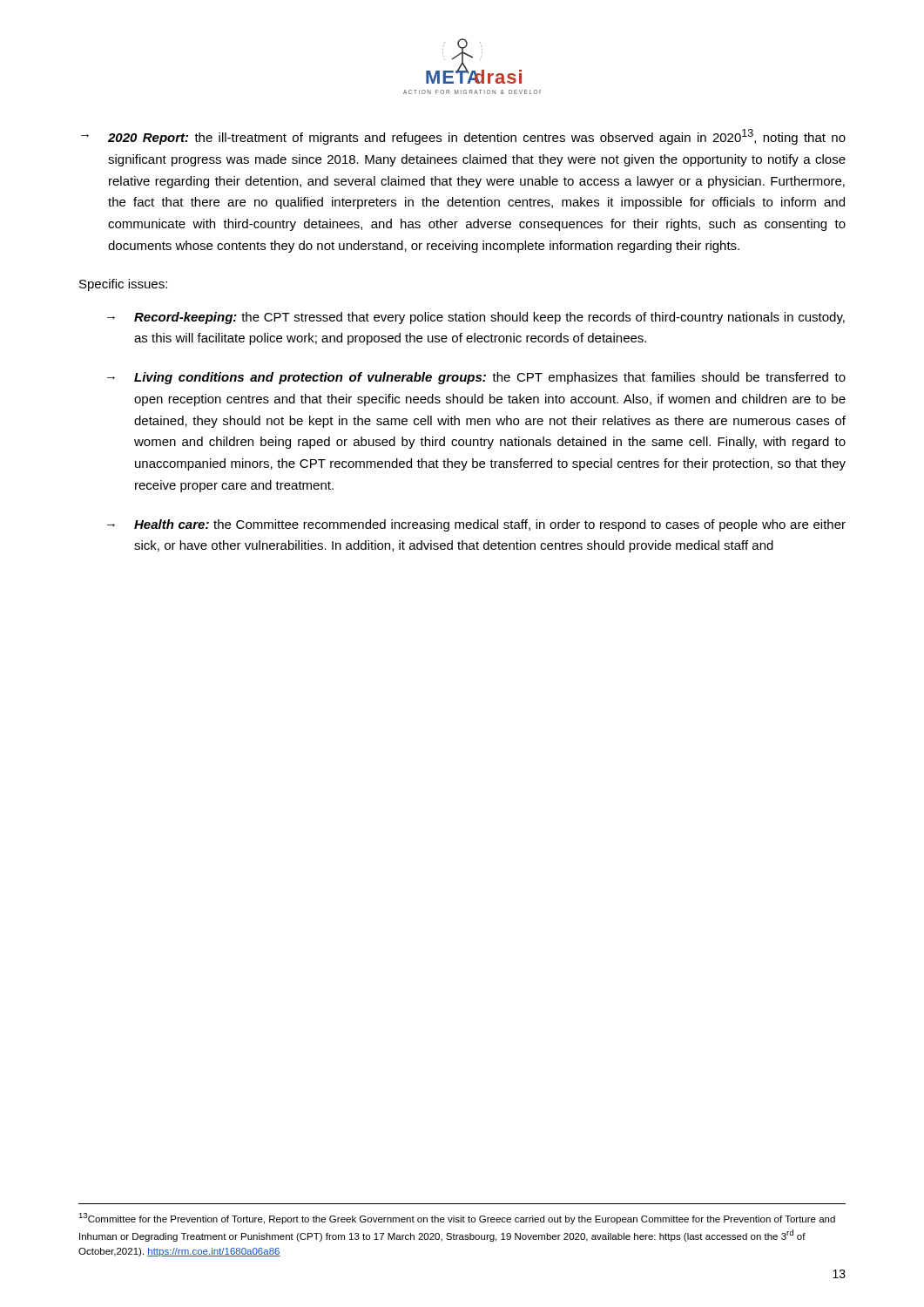Find the text with the text "Specific issues:"
This screenshot has width=924, height=1307.
point(123,283)
